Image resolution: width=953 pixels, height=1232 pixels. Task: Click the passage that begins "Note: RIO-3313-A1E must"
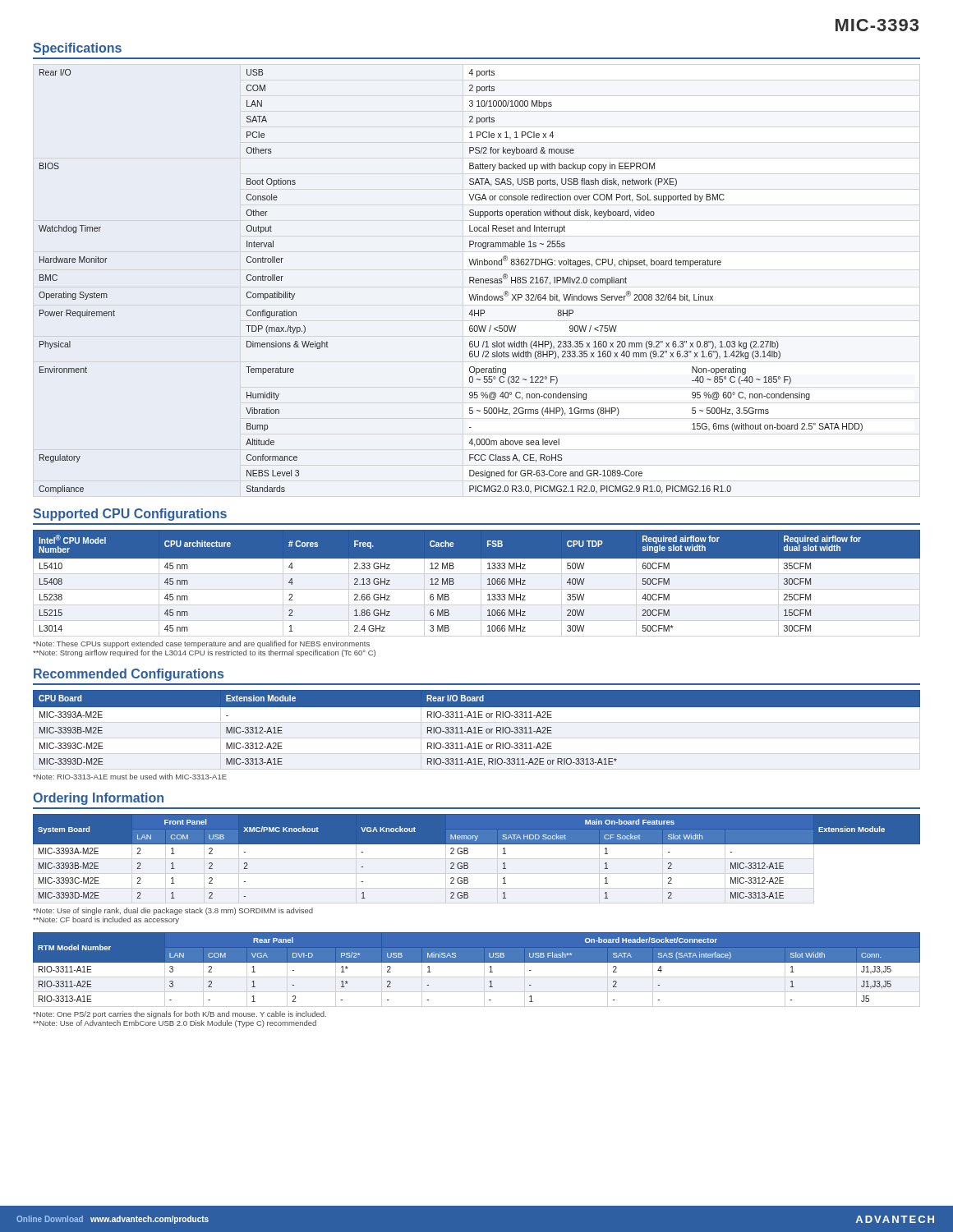coord(130,776)
